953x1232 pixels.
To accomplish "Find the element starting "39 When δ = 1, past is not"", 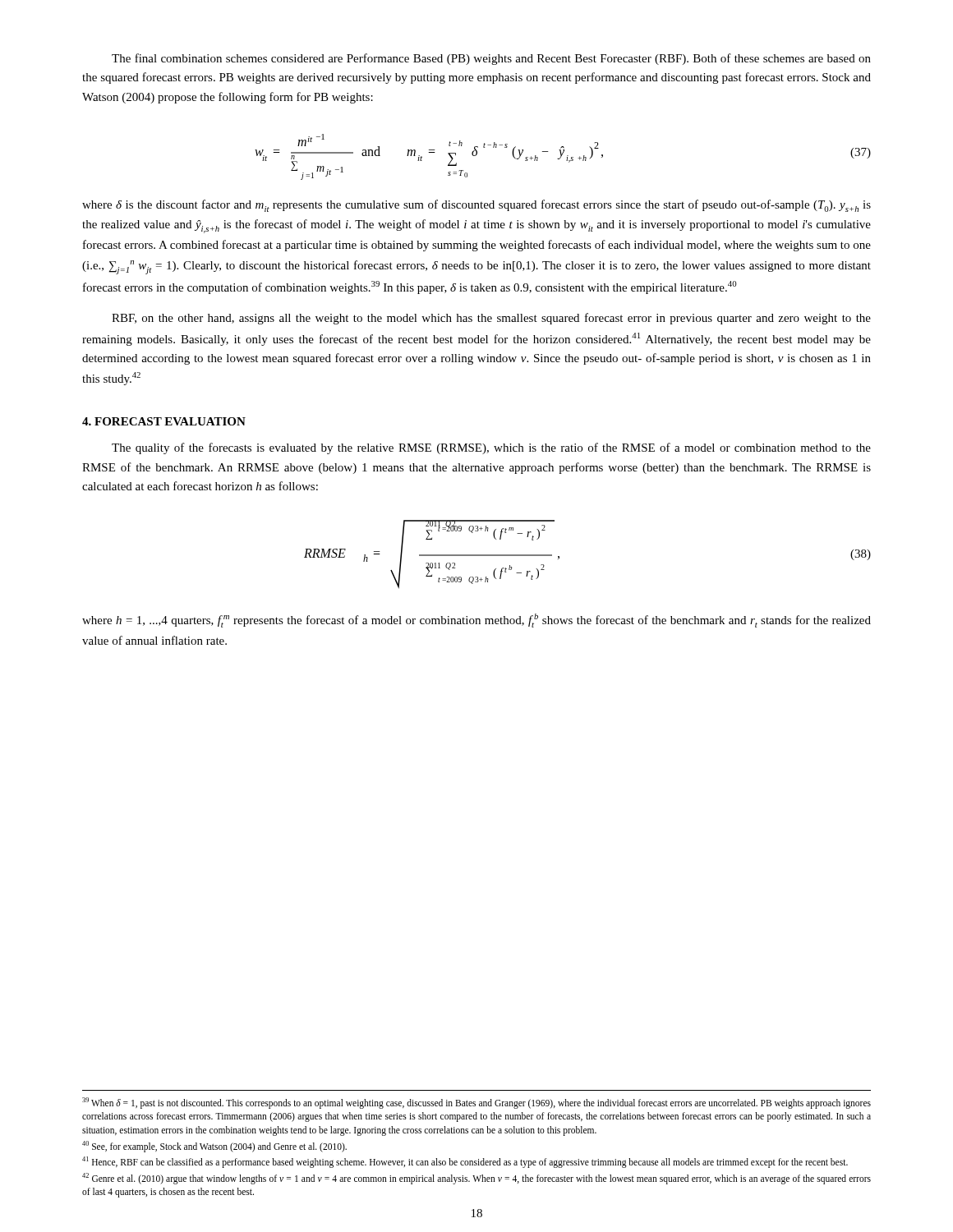I will click(476, 1116).
